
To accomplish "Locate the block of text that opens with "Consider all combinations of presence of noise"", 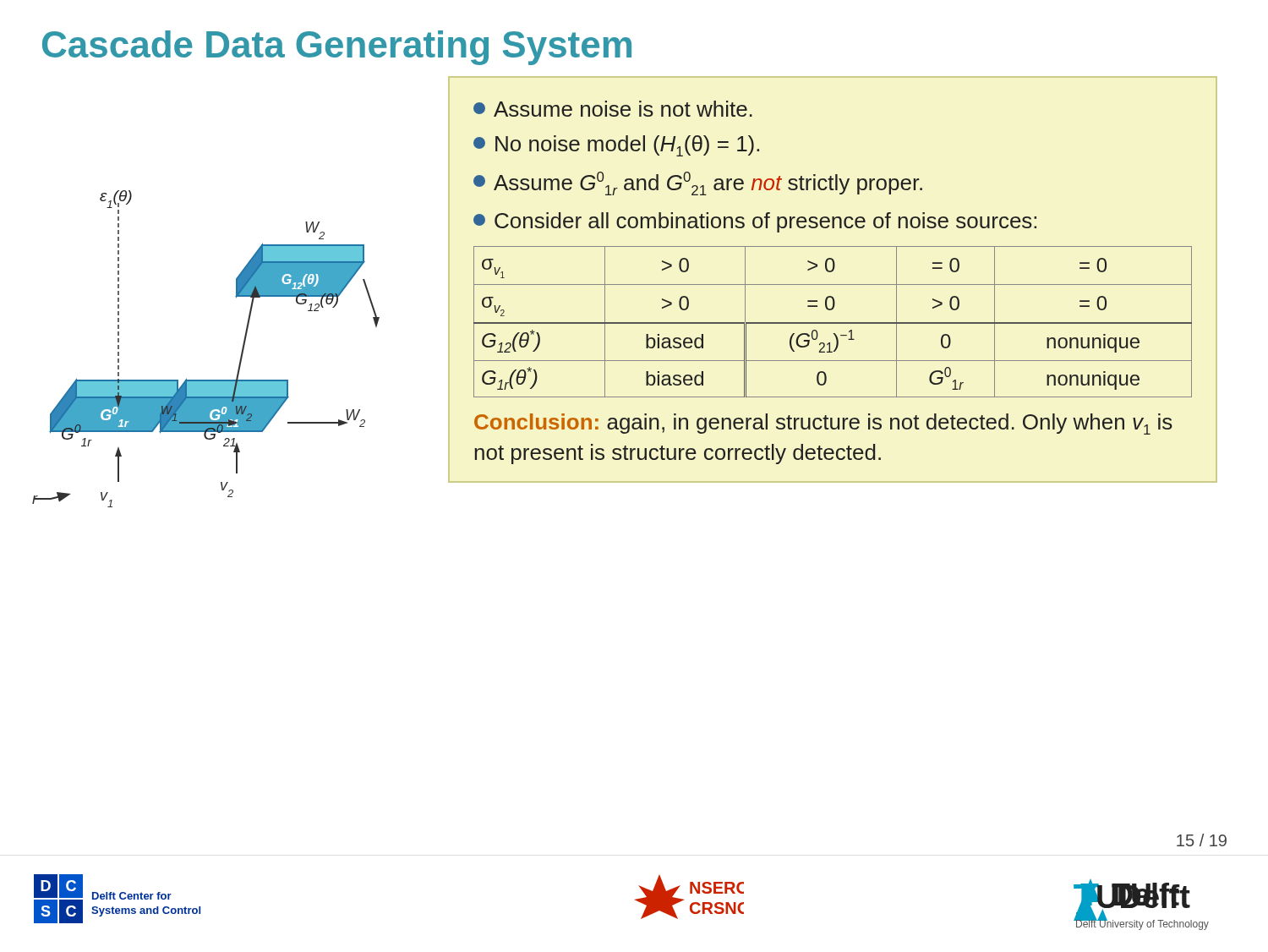I will (756, 221).
